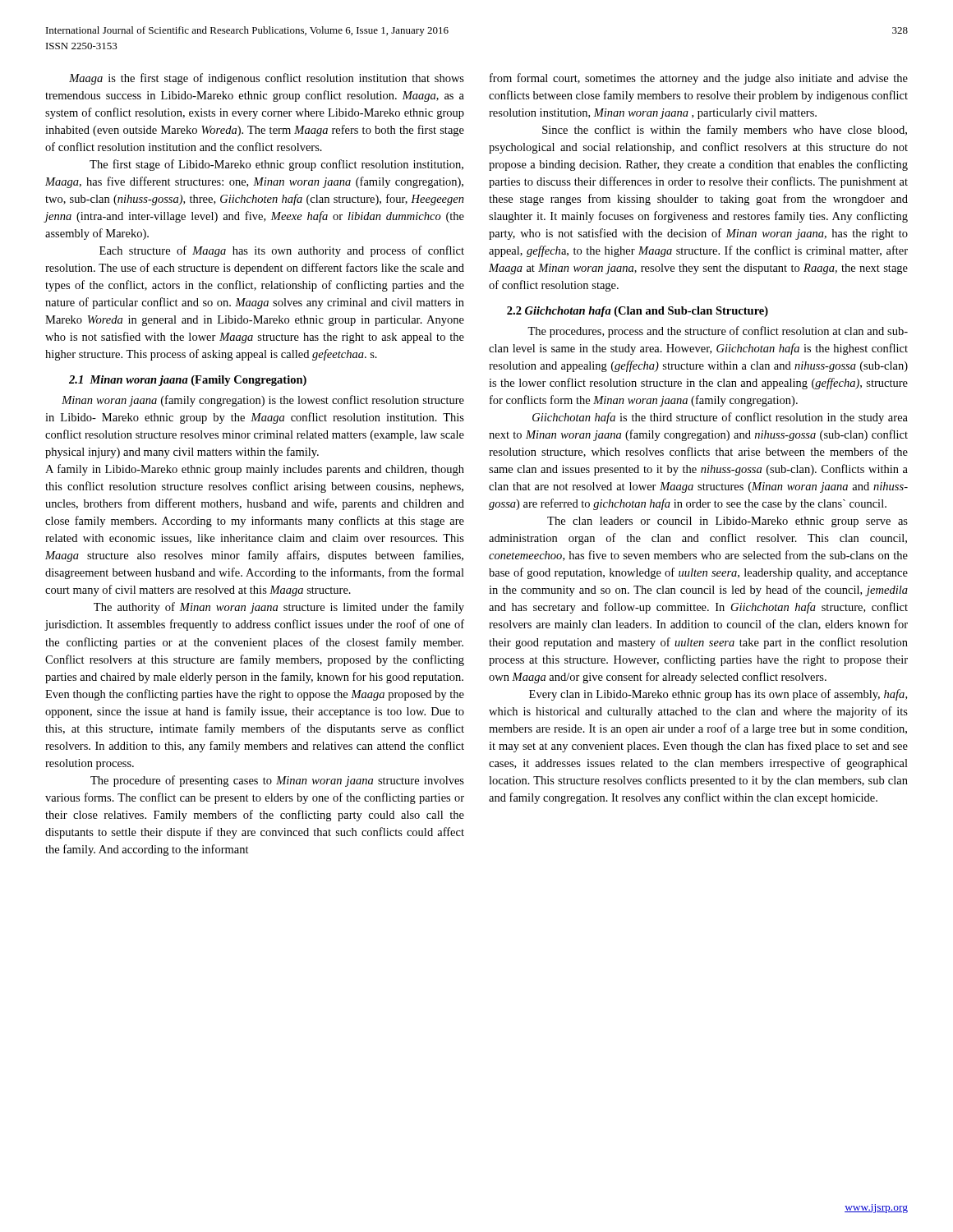Screen dimensions: 1232x953
Task: Navigate to the text starting "Every clan in Libido-Mareko ethnic group"
Action: (698, 746)
